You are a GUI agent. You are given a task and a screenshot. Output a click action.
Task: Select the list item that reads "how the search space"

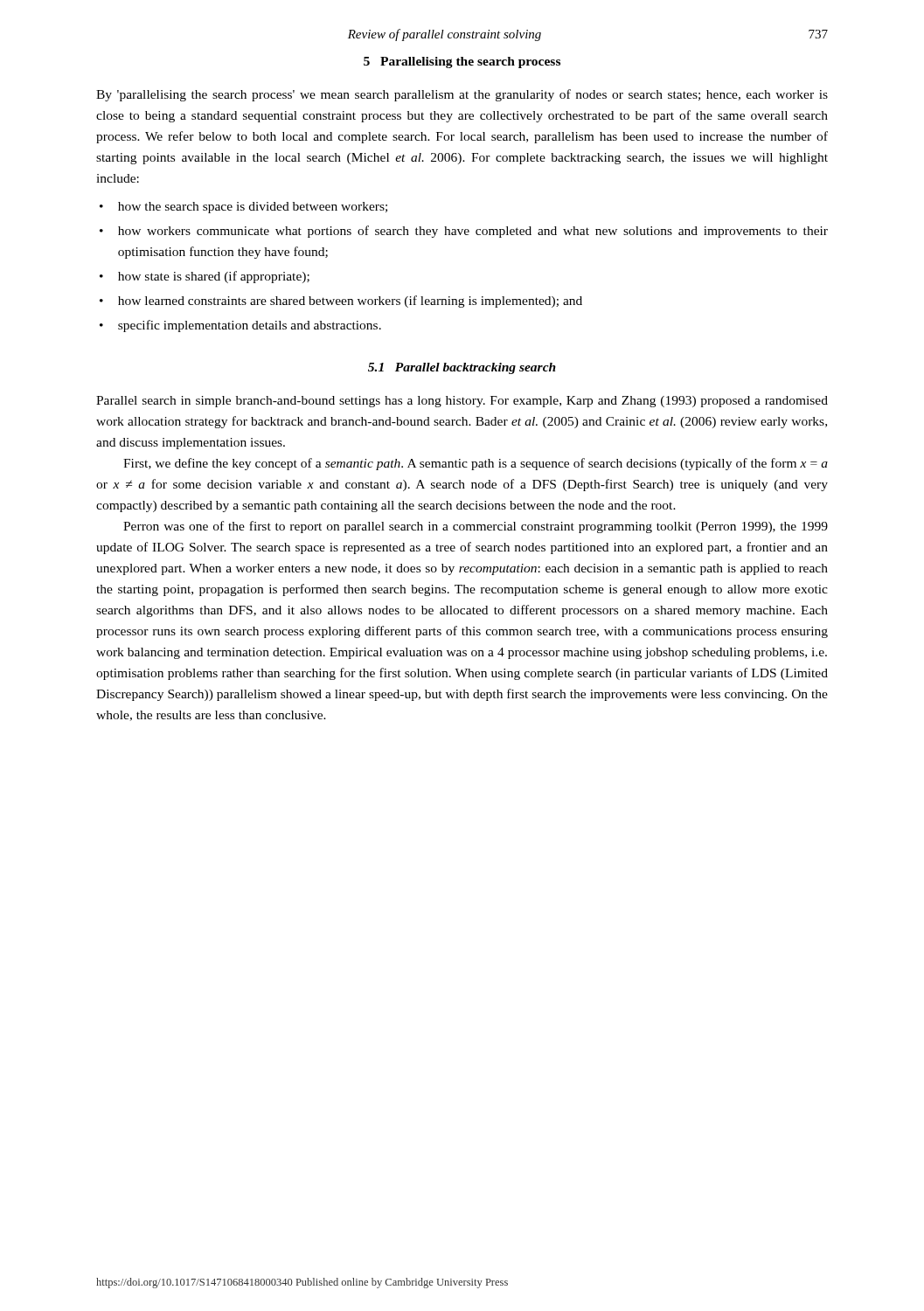[253, 206]
